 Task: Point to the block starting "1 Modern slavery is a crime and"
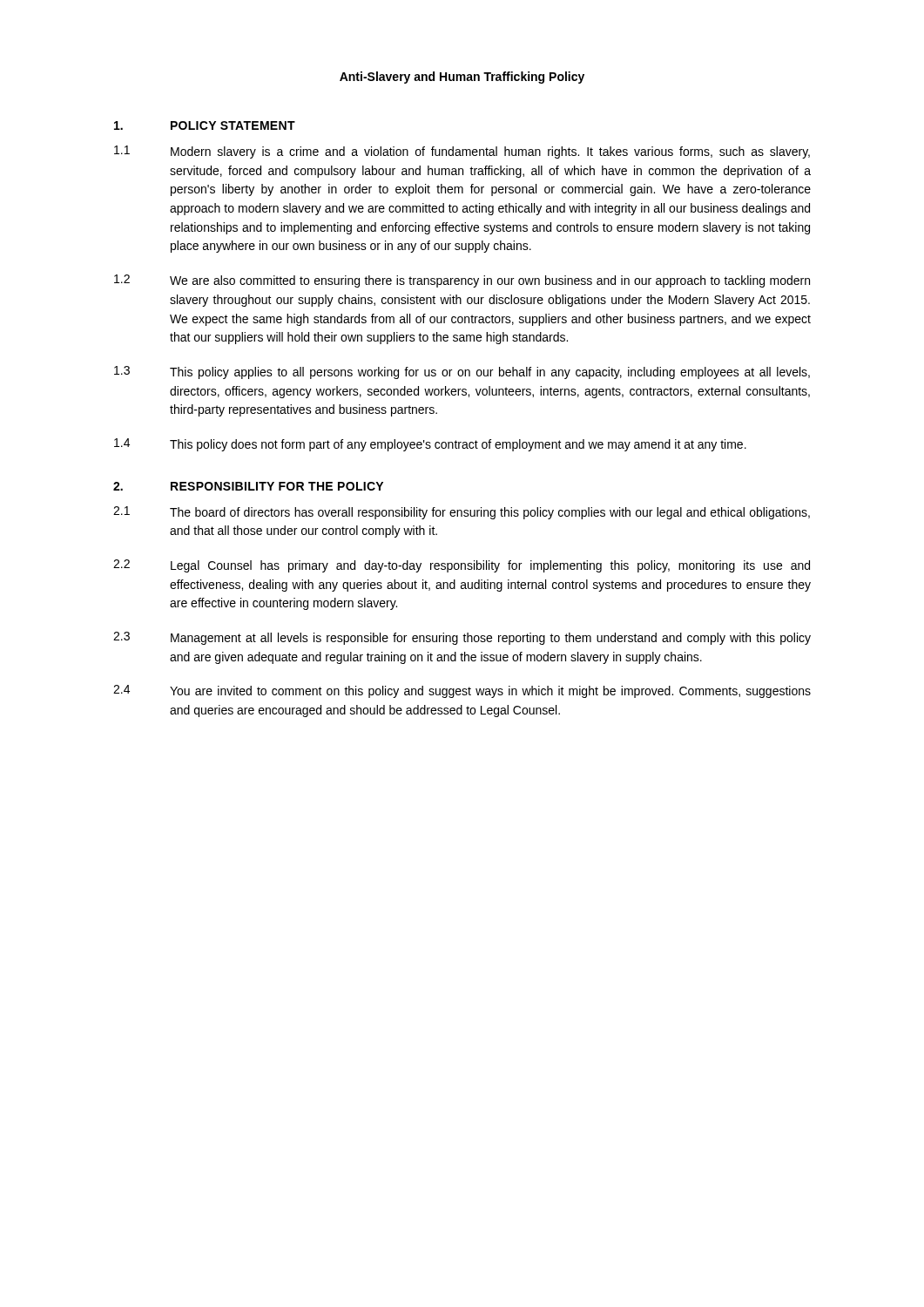click(462, 200)
